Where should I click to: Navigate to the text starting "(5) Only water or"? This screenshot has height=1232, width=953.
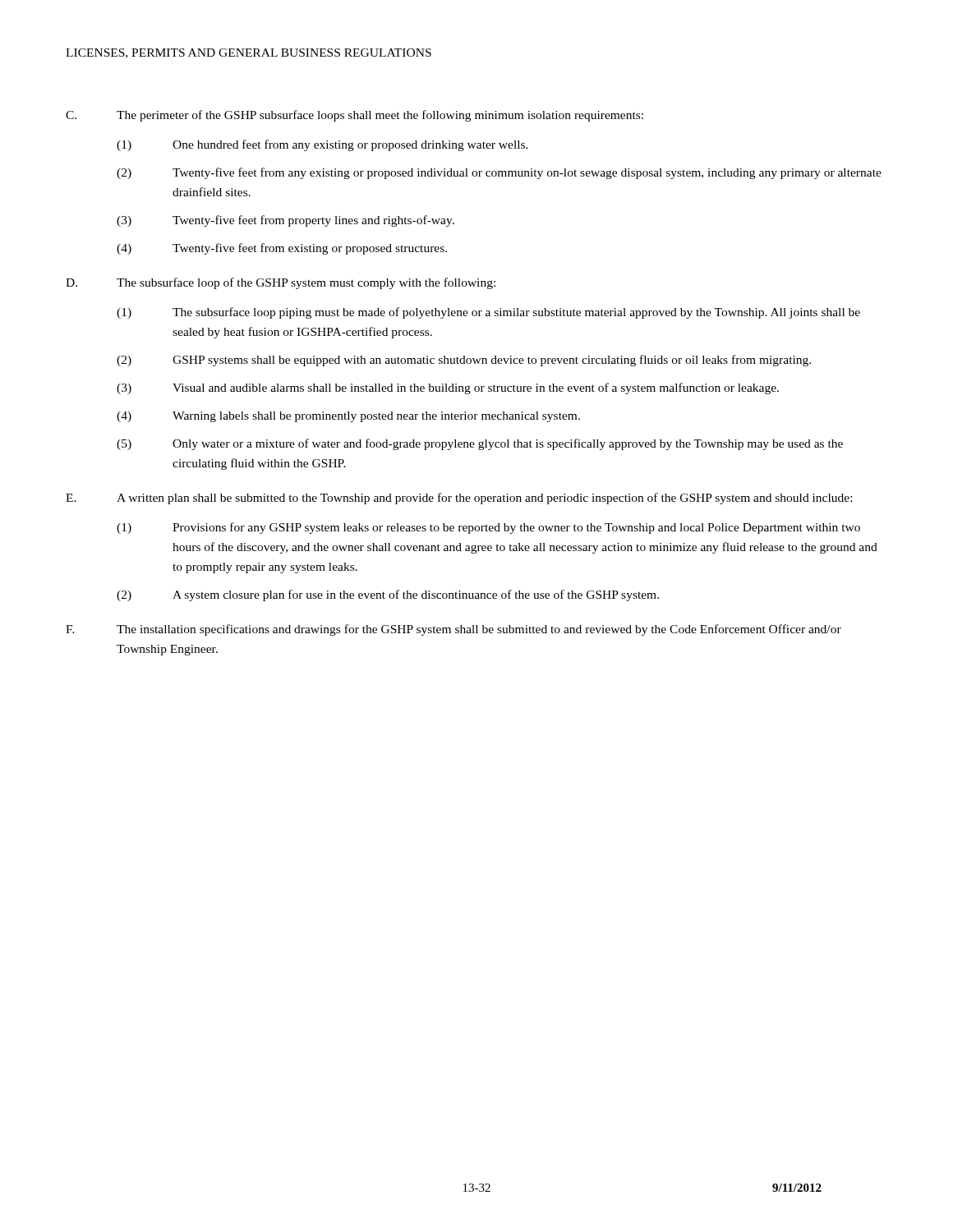(502, 453)
